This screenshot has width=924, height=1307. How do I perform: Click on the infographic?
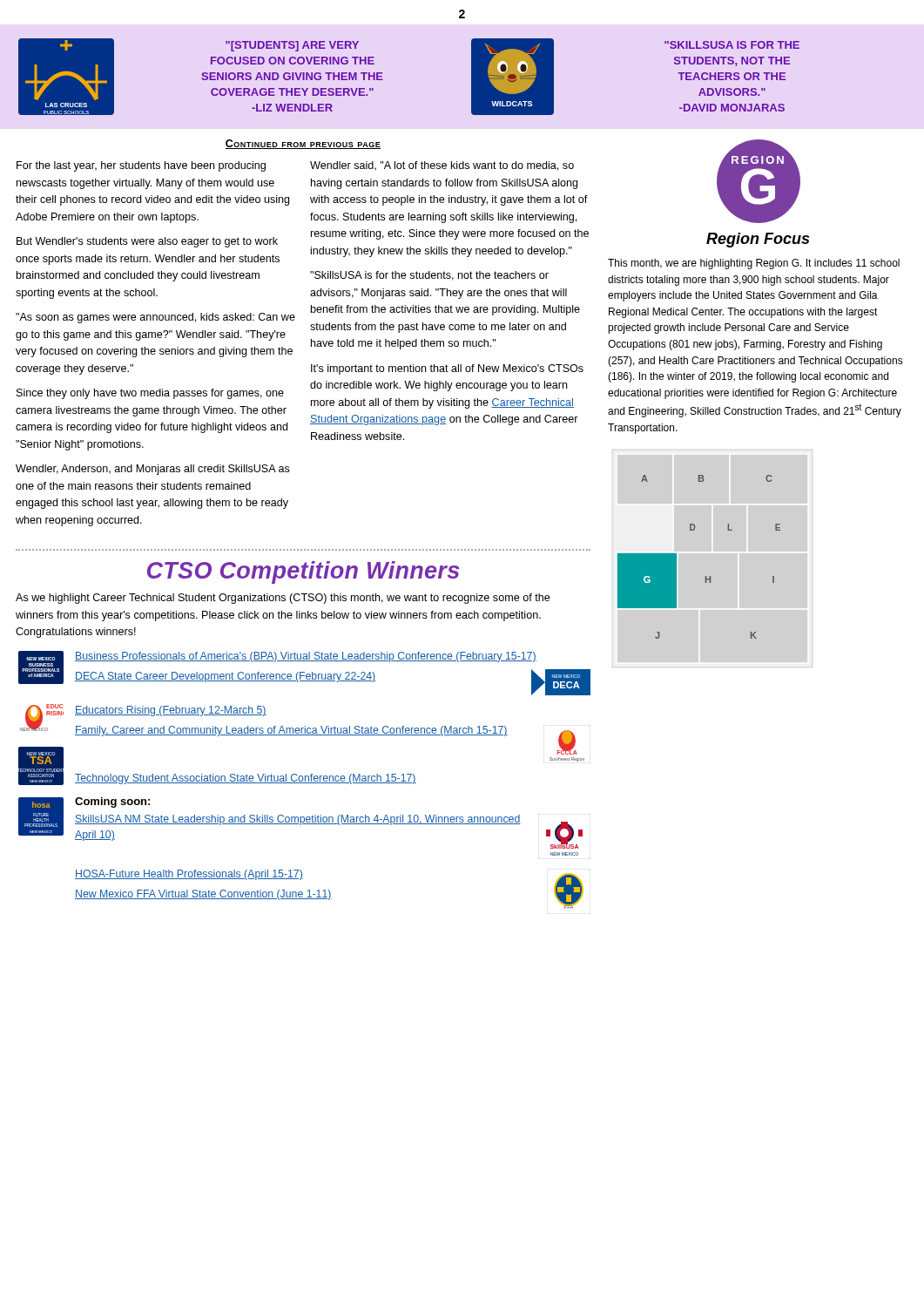pyautogui.click(x=462, y=77)
